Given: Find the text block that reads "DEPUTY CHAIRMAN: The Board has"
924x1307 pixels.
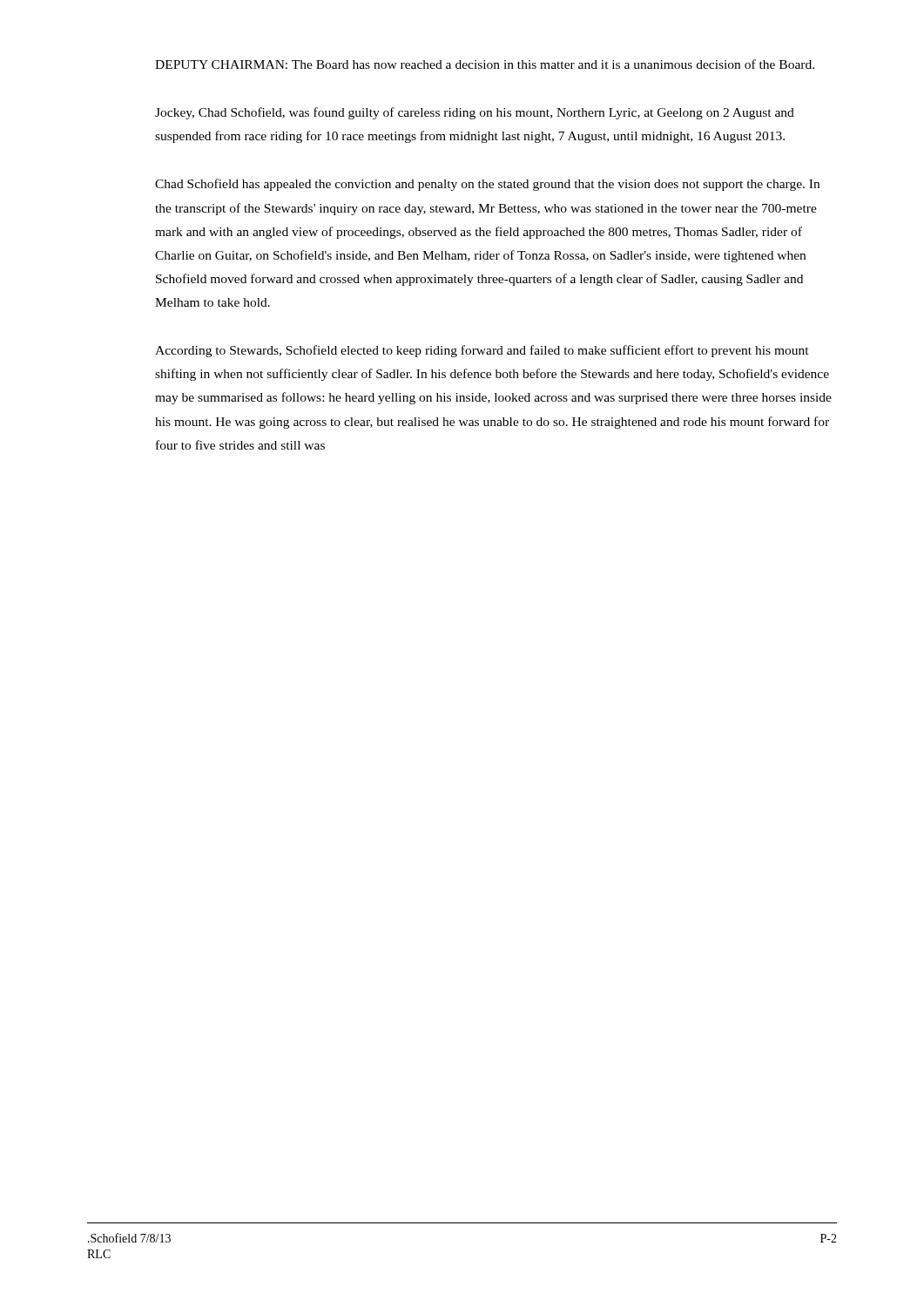Looking at the screenshot, I should [485, 64].
